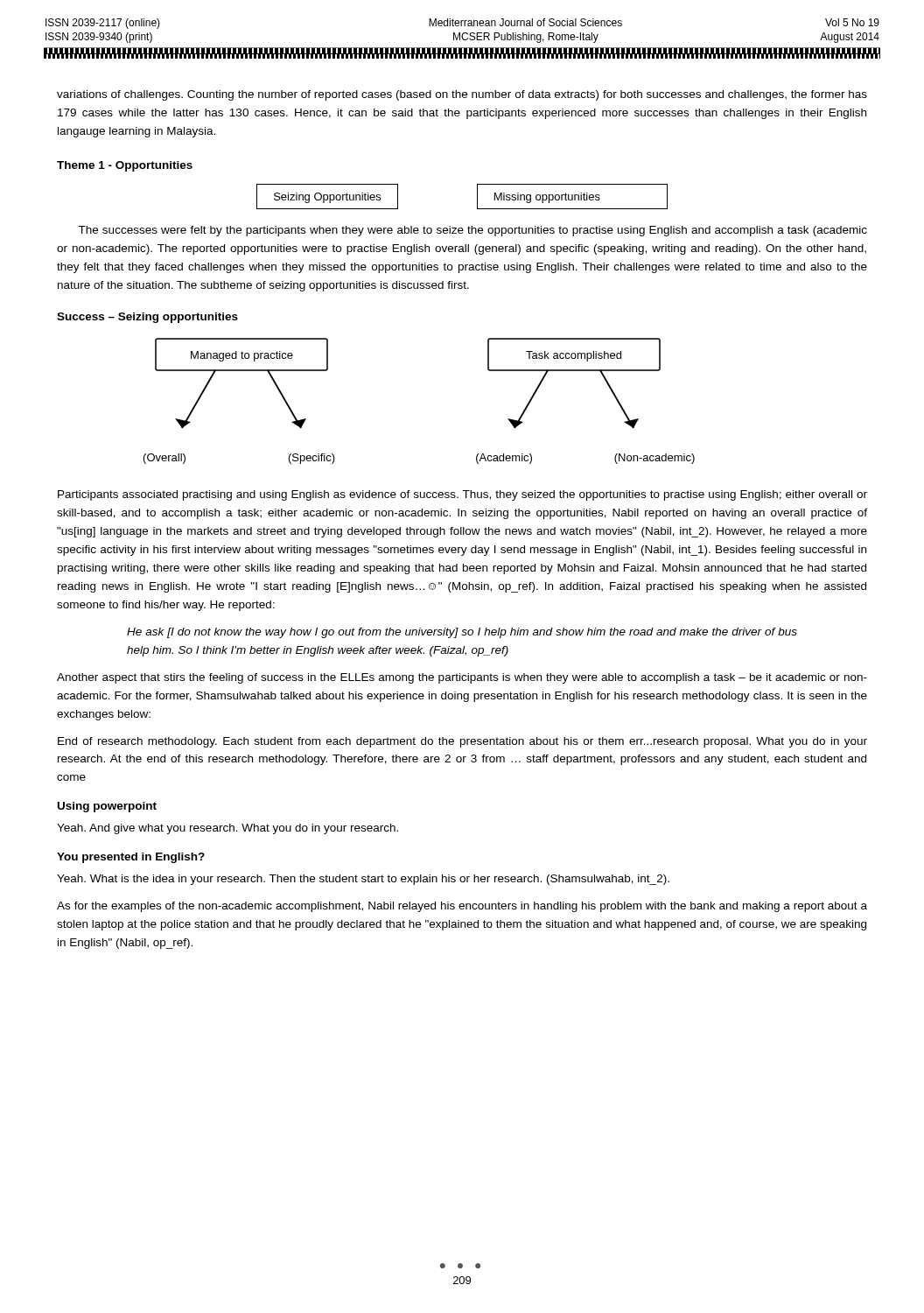
Task: Locate the text block that reads "Participants associated practising and using English"
Action: (x=462, y=549)
